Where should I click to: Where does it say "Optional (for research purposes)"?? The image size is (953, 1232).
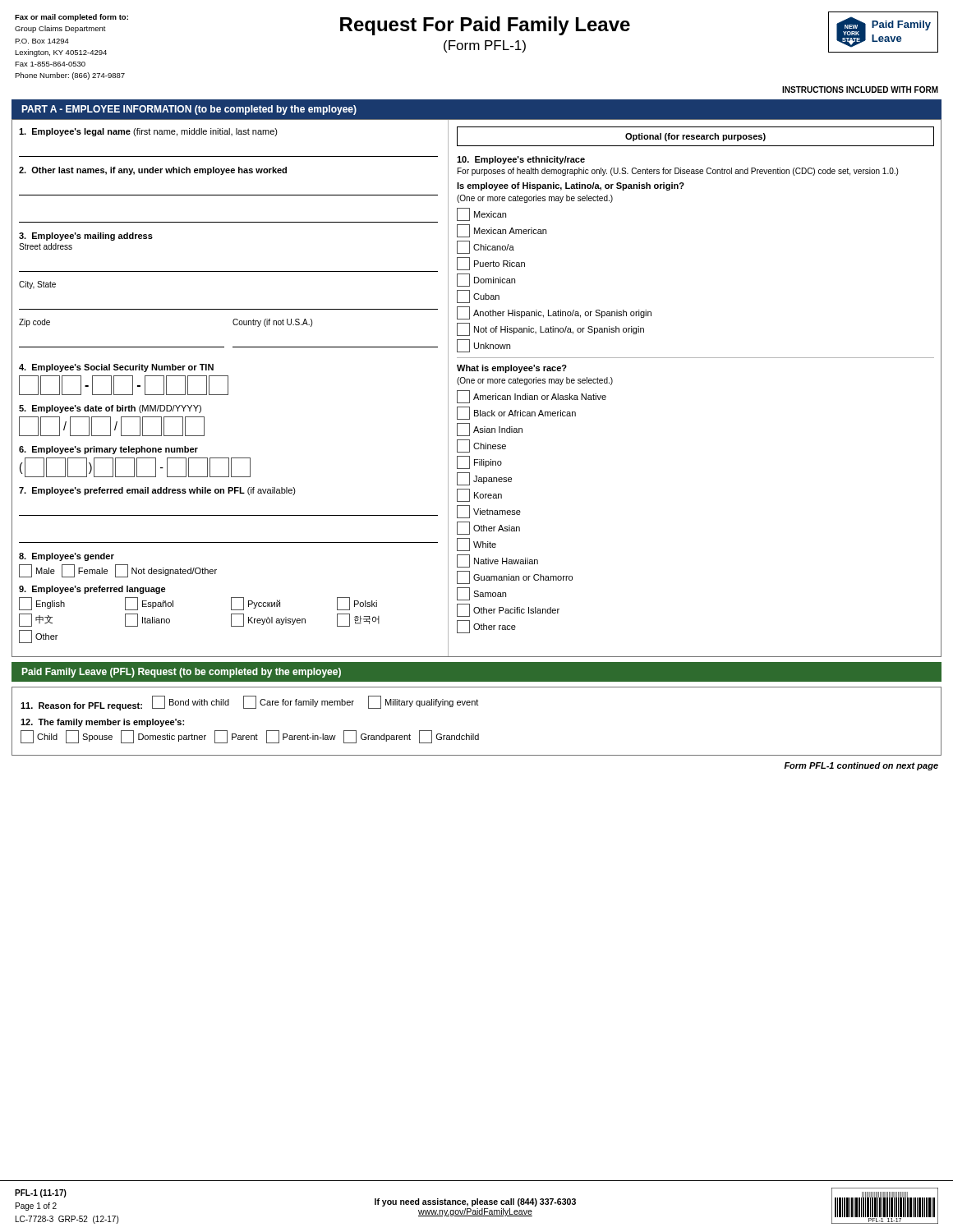(x=695, y=136)
